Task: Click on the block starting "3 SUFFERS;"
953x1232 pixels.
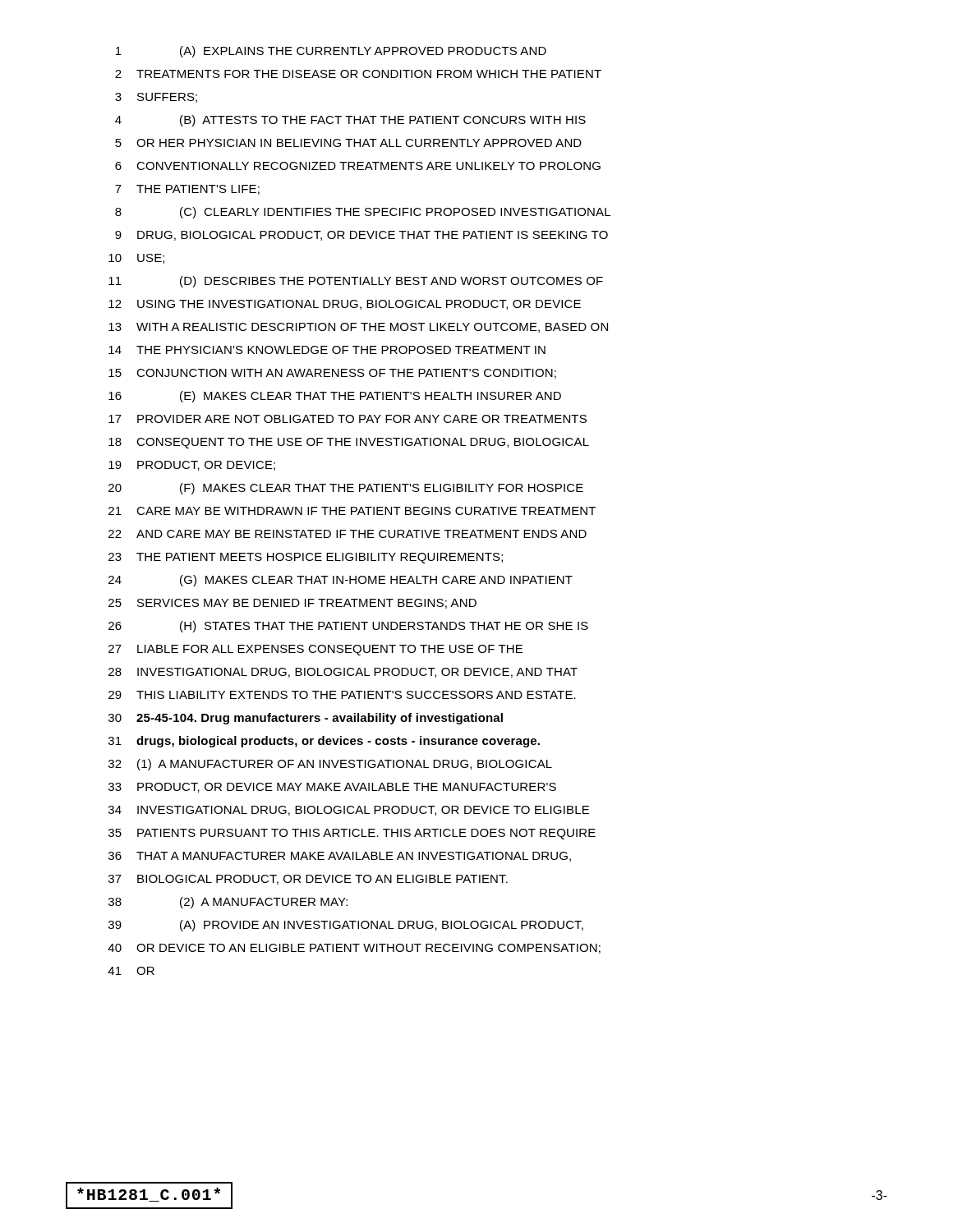Action: [x=156, y=98]
